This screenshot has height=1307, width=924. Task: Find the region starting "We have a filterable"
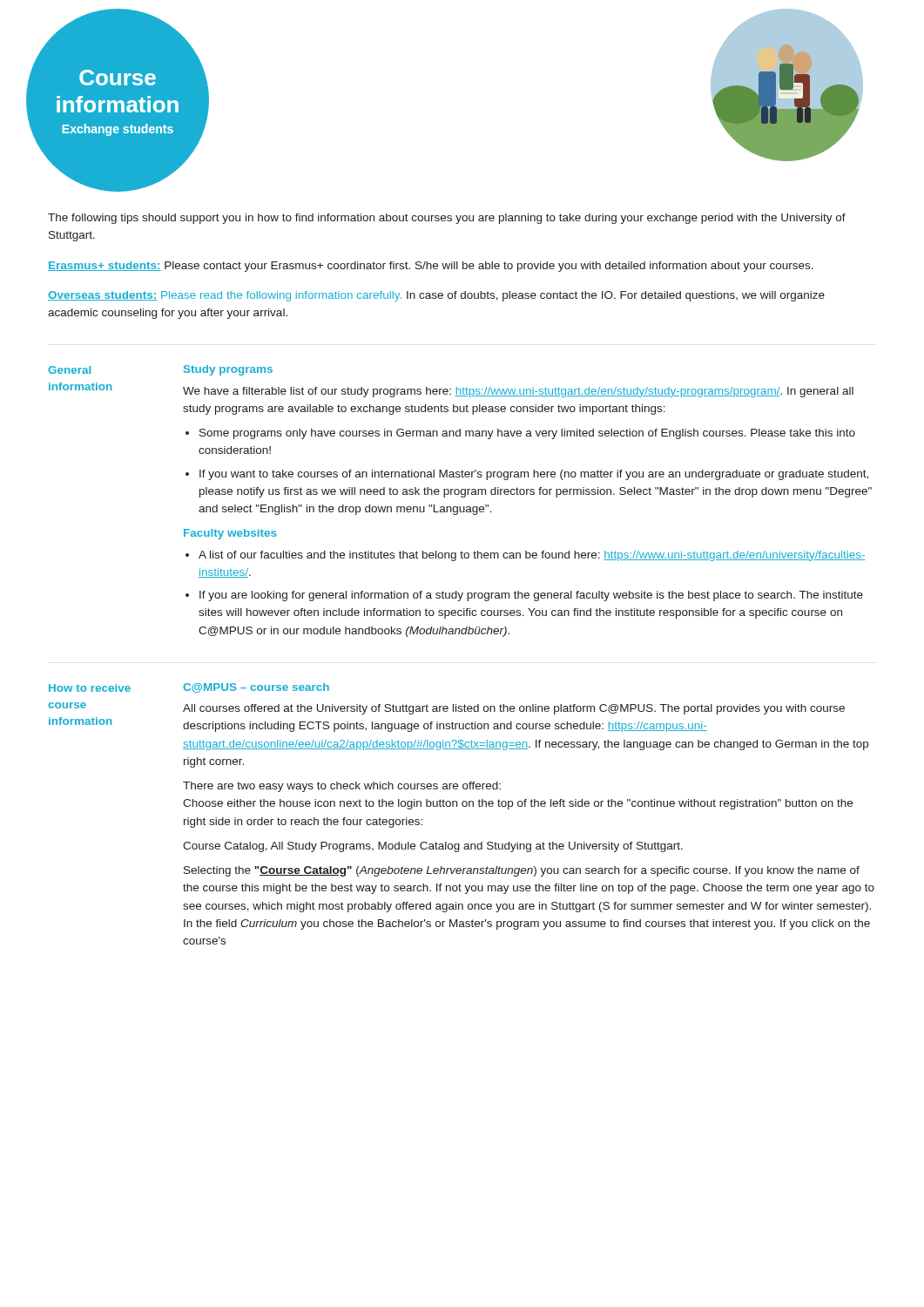point(518,392)
